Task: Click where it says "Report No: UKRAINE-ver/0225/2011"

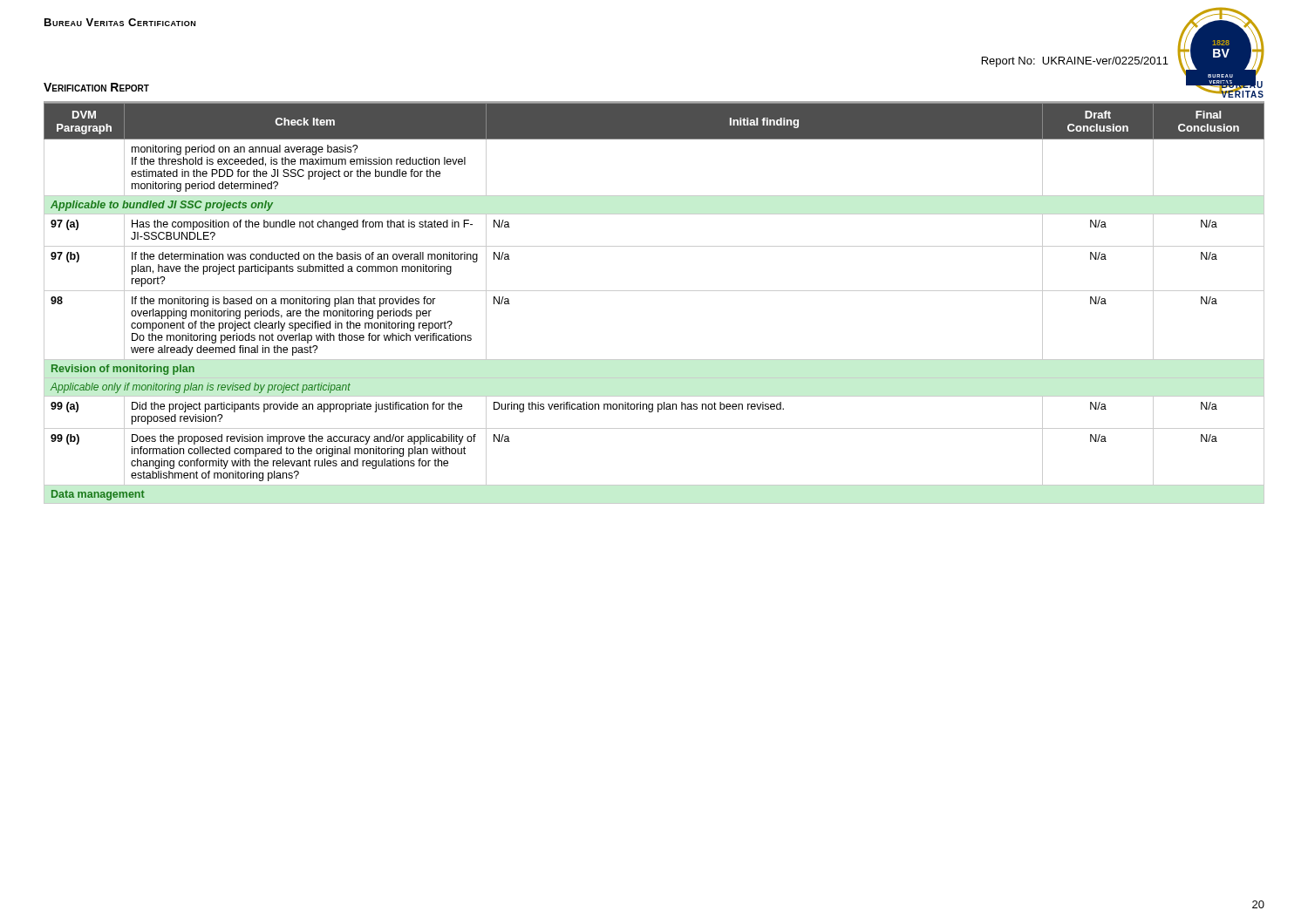Action: point(1075,61)
